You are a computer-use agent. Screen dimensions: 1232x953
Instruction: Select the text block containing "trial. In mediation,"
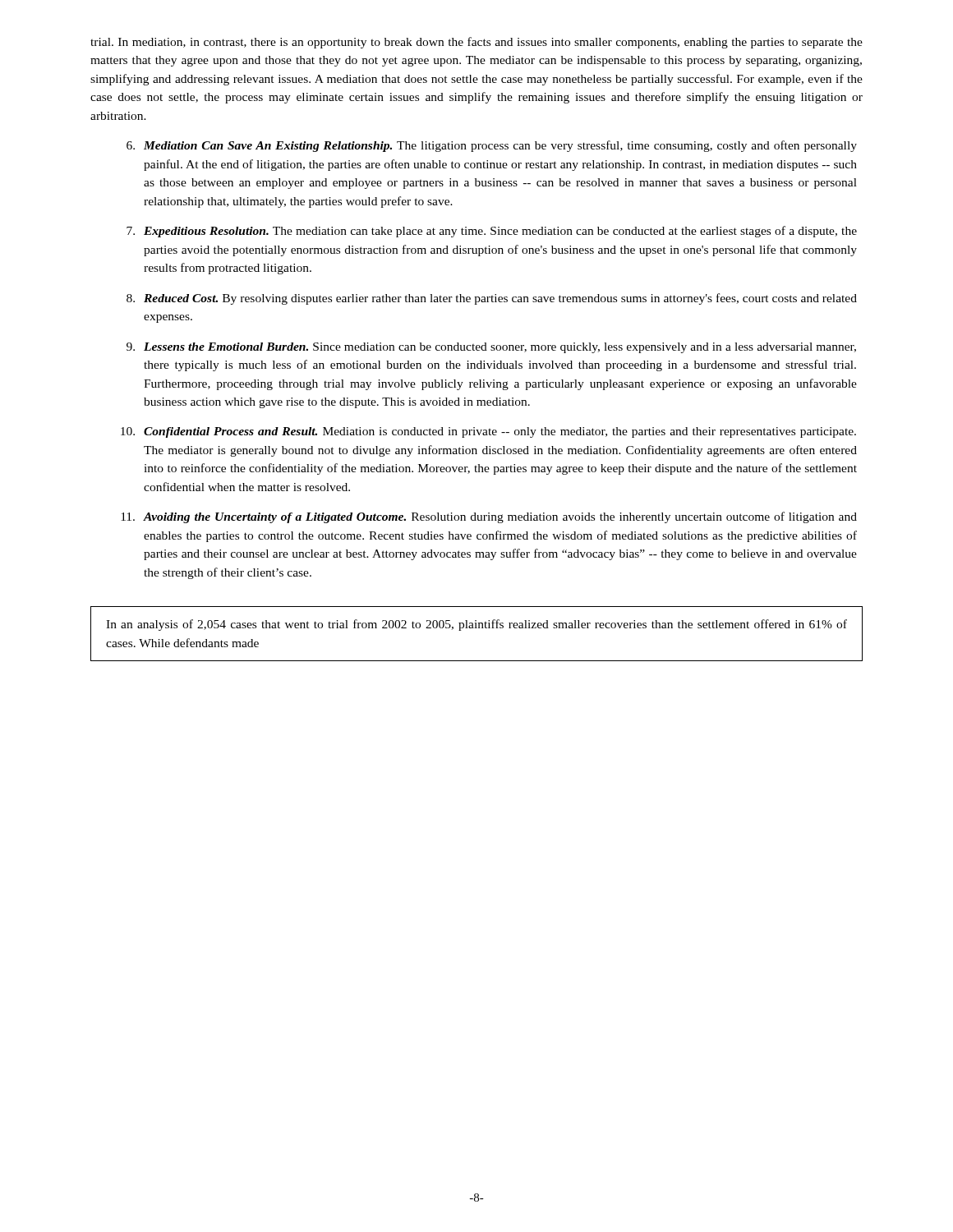tap(476, 78)
